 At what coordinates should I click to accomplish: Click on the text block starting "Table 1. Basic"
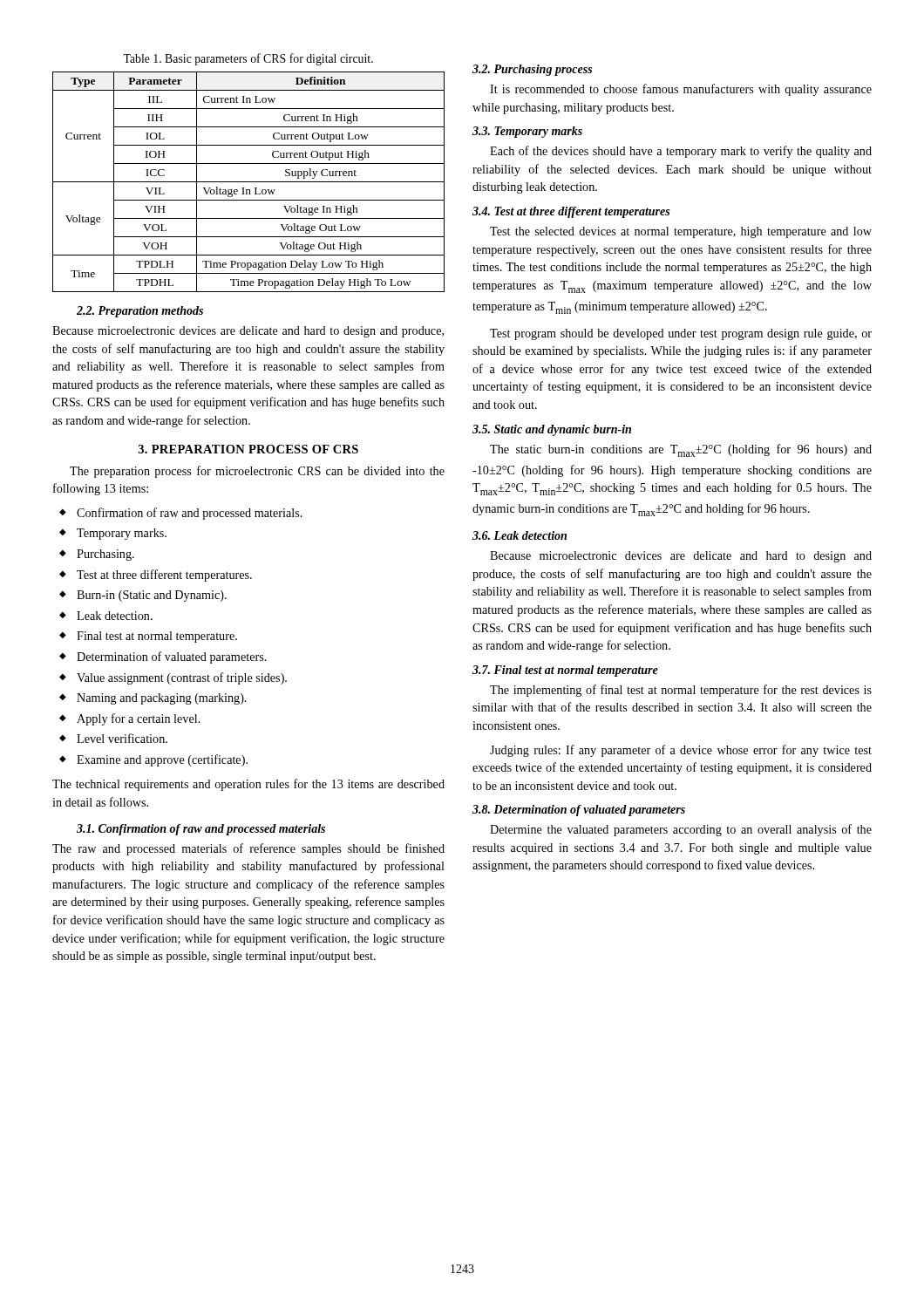coord(248,59)
